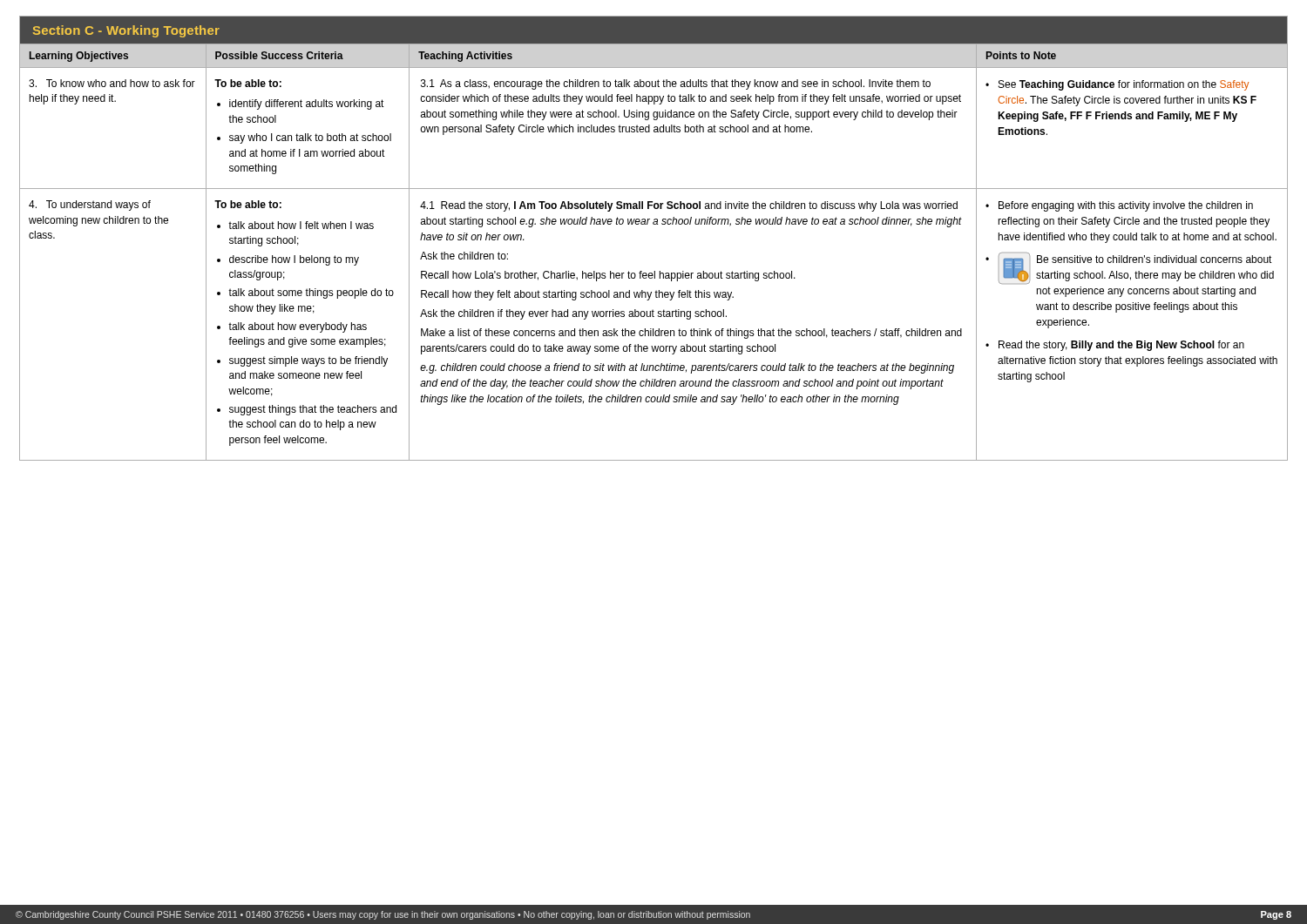Navigate to the text block starting "3. To know"
Viewport: 1307px width, 924px height.
[x=112, y=91]
